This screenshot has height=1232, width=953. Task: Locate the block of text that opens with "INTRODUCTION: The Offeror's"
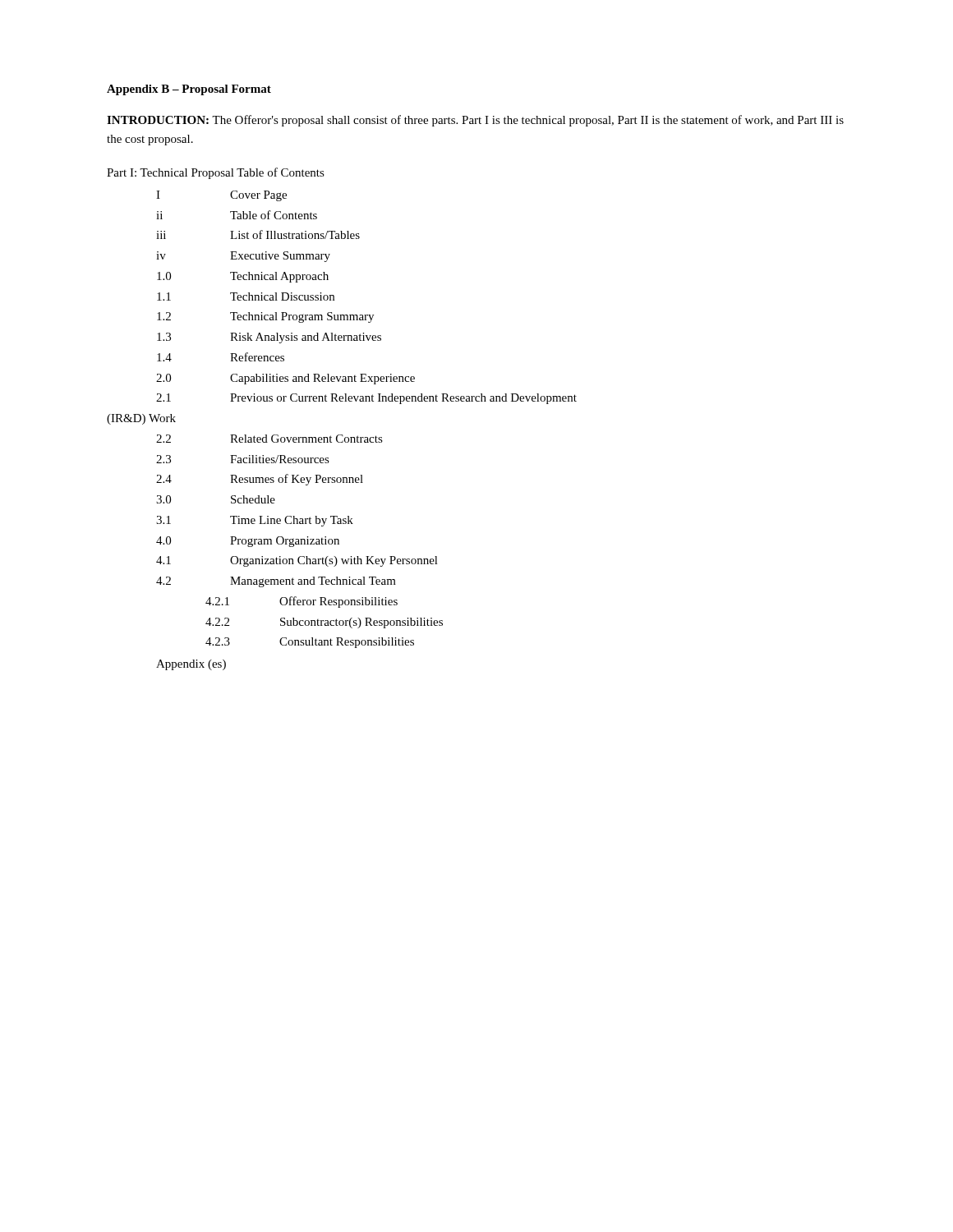475,129
